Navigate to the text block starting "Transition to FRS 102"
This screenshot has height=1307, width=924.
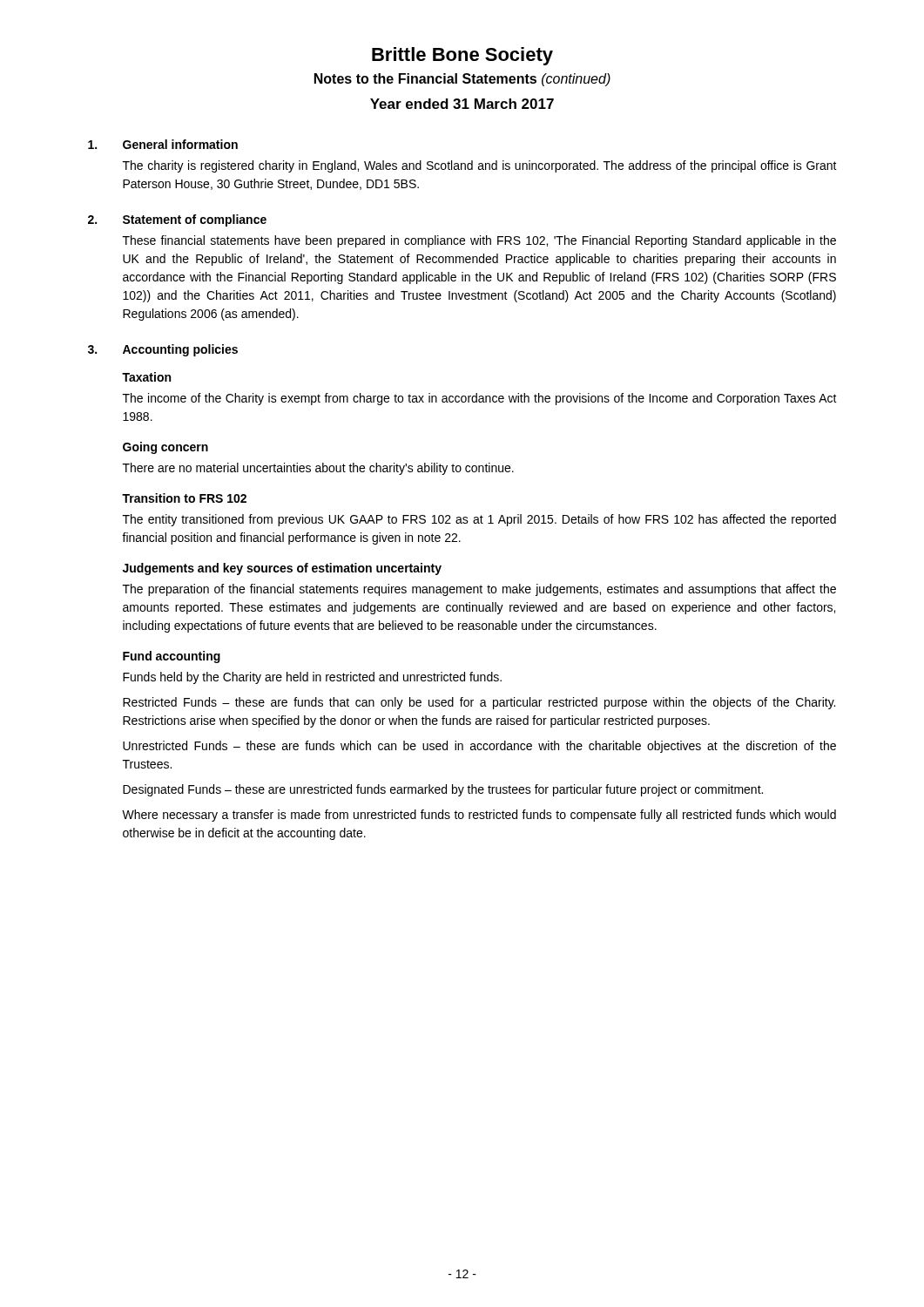(x=185, y=498)
